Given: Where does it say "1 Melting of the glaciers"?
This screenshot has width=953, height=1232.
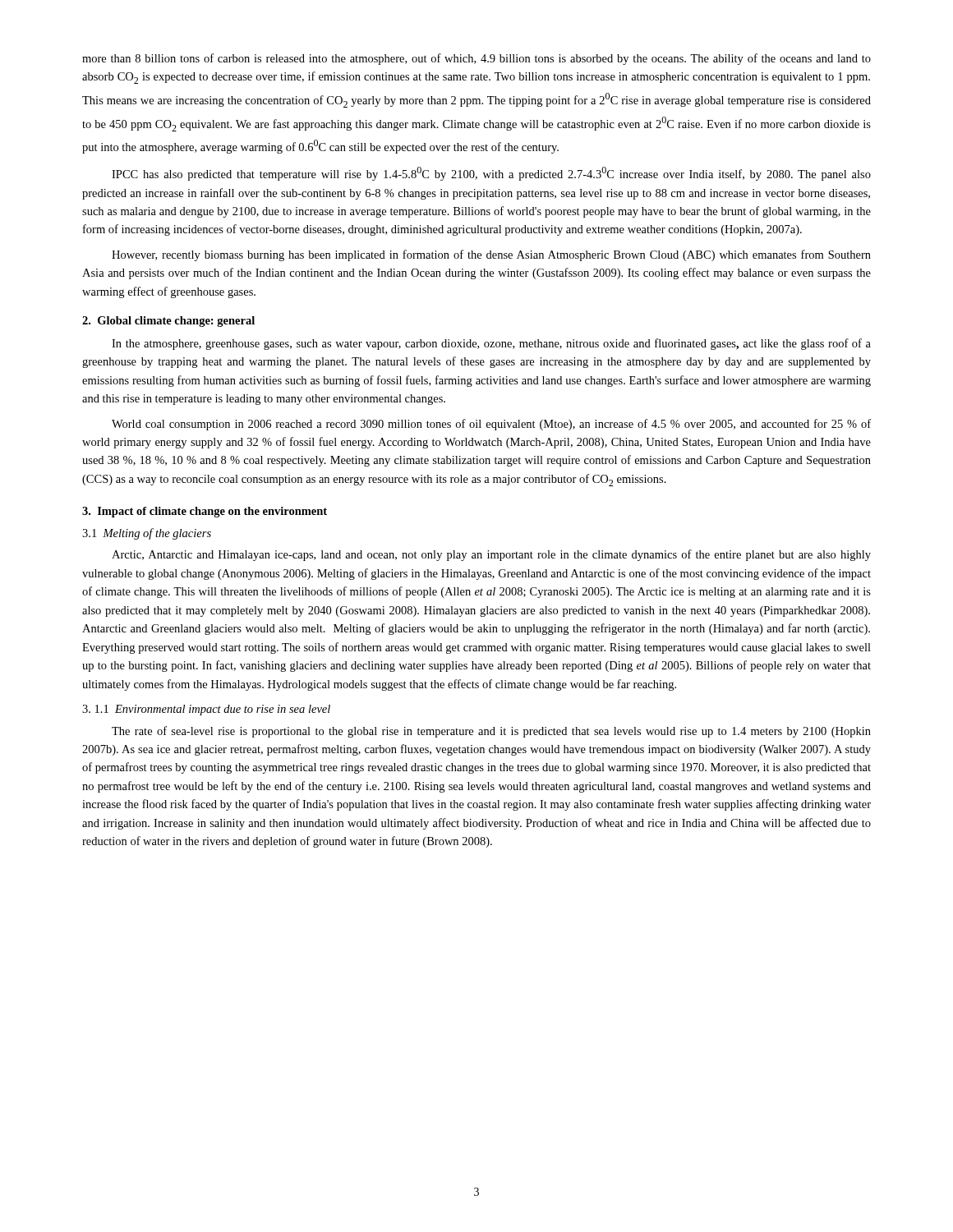Looking at the screenshot, I should coord(147,534).
